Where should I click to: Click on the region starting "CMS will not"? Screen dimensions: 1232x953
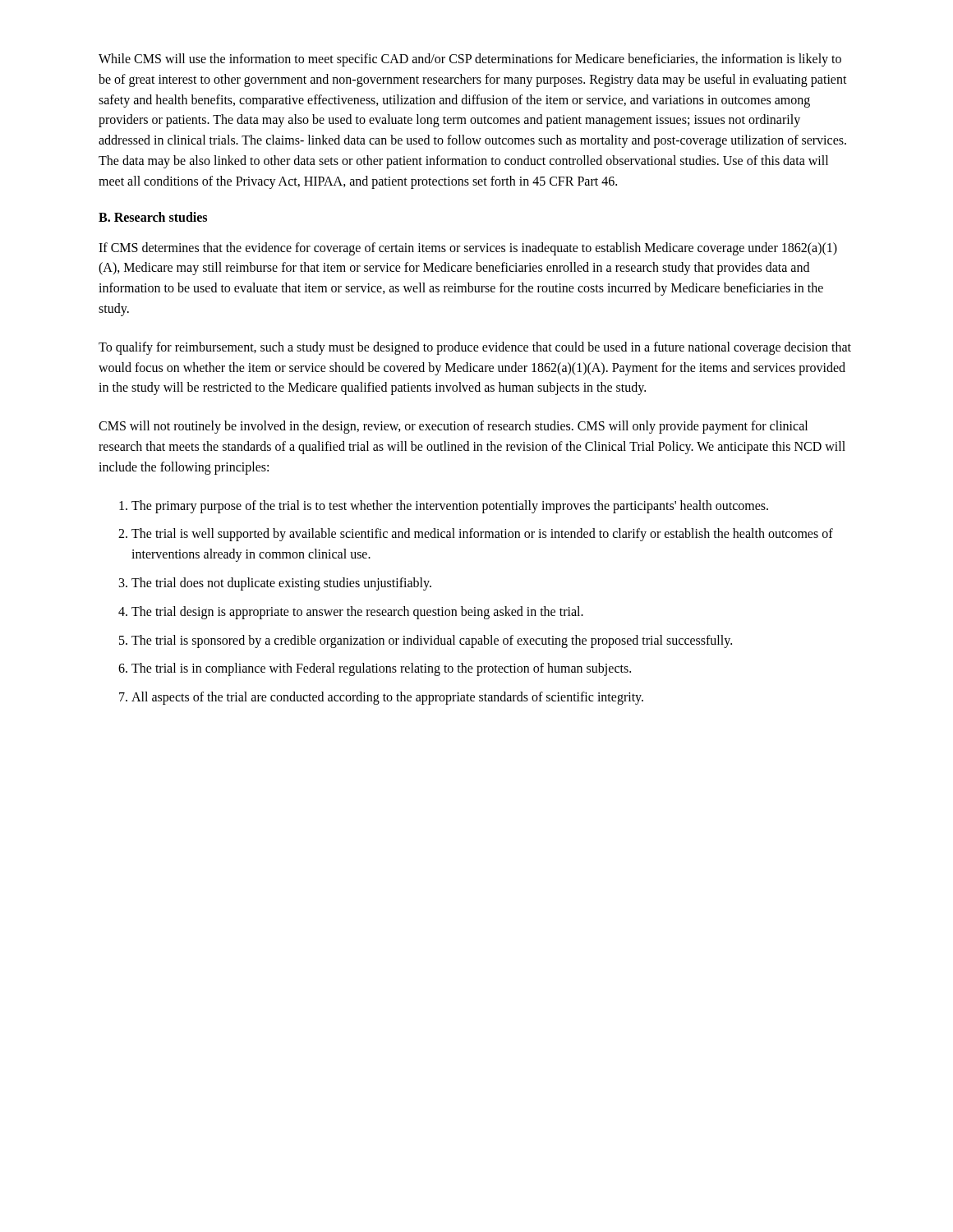coord(472,446)
